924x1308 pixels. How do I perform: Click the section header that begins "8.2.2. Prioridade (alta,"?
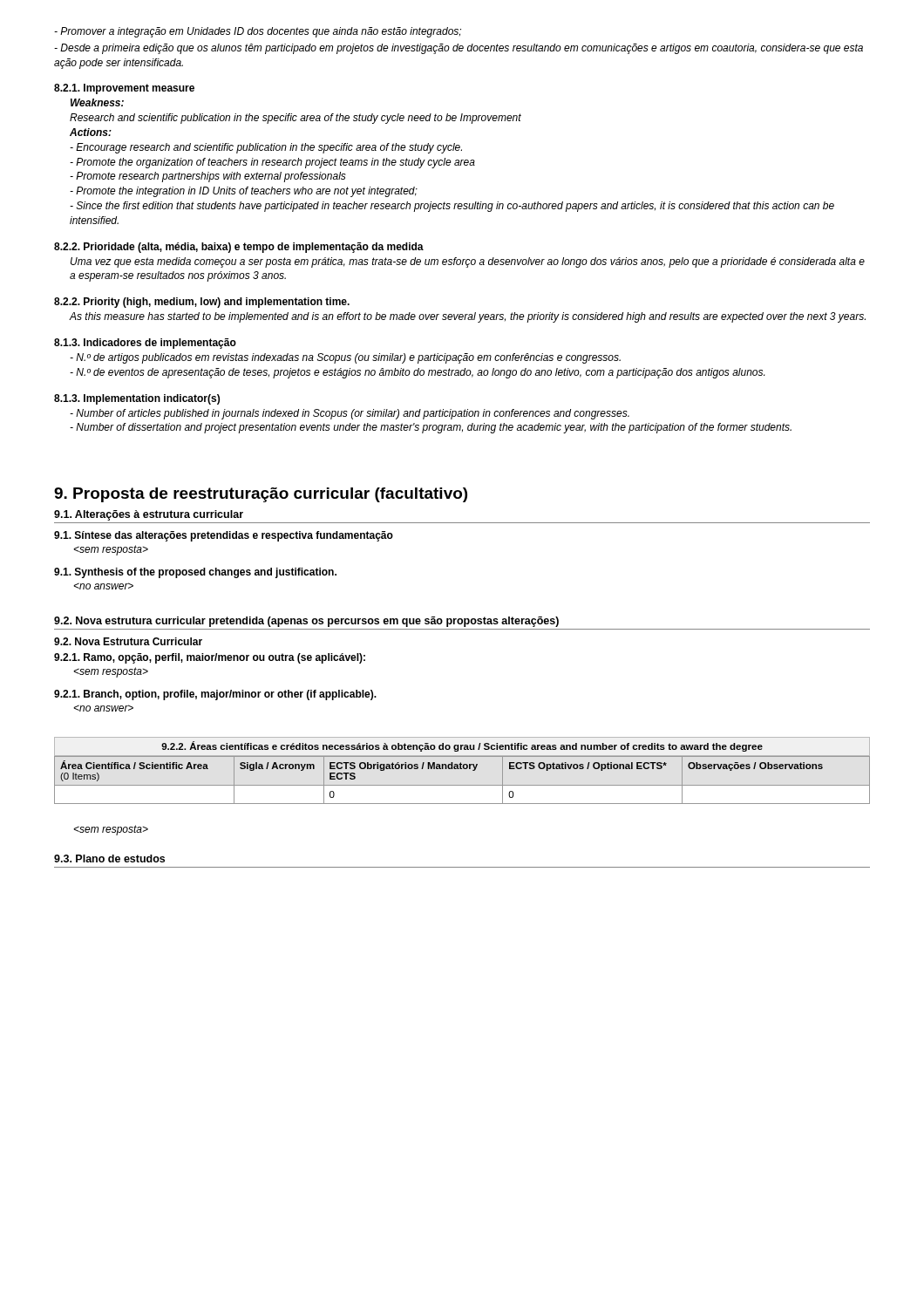(x=239, y=246)
